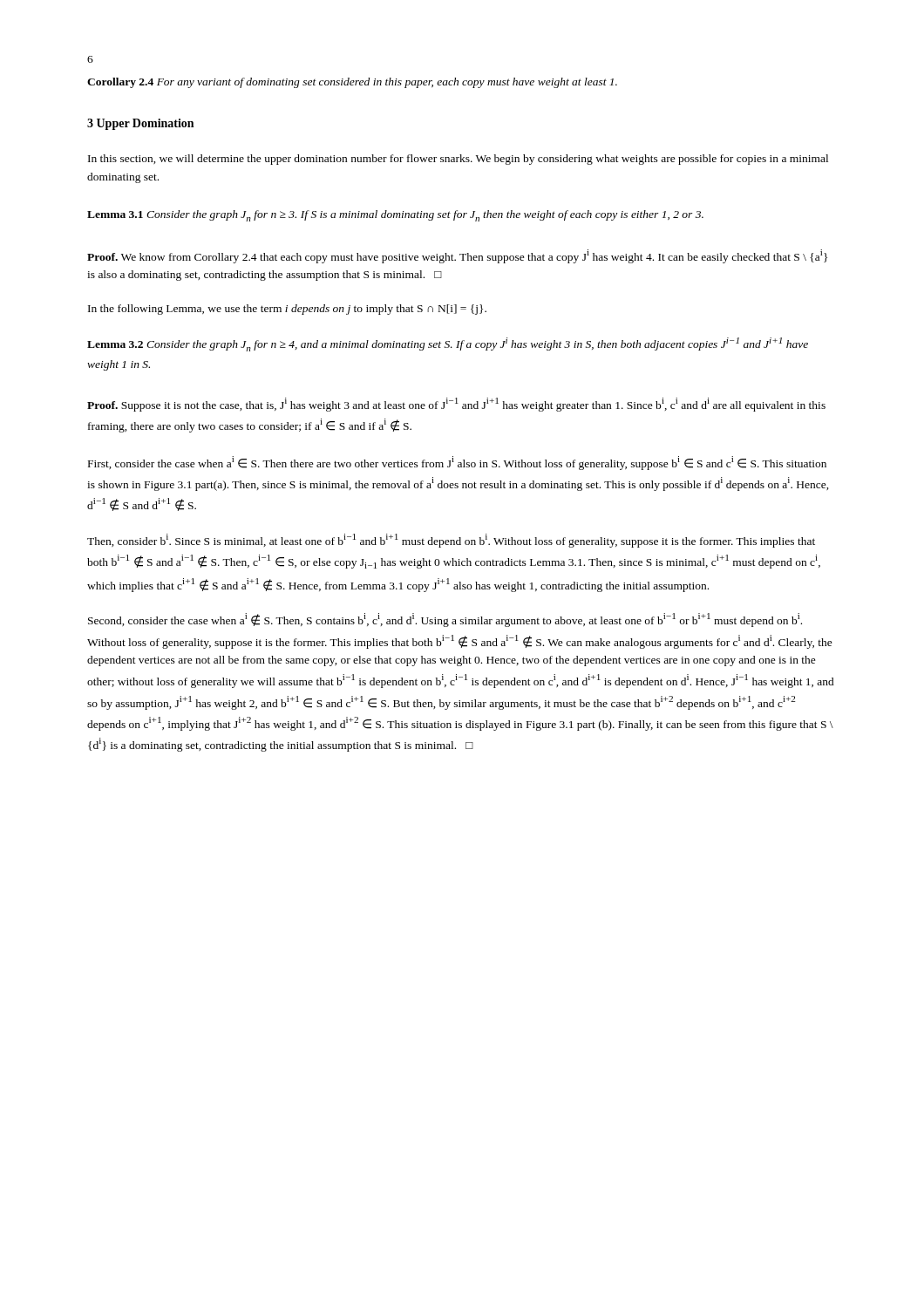This screenshot has height=1308, width=924.
Task: Point to the block beginning "Proof. We know from"
Action: click(462, 265)
